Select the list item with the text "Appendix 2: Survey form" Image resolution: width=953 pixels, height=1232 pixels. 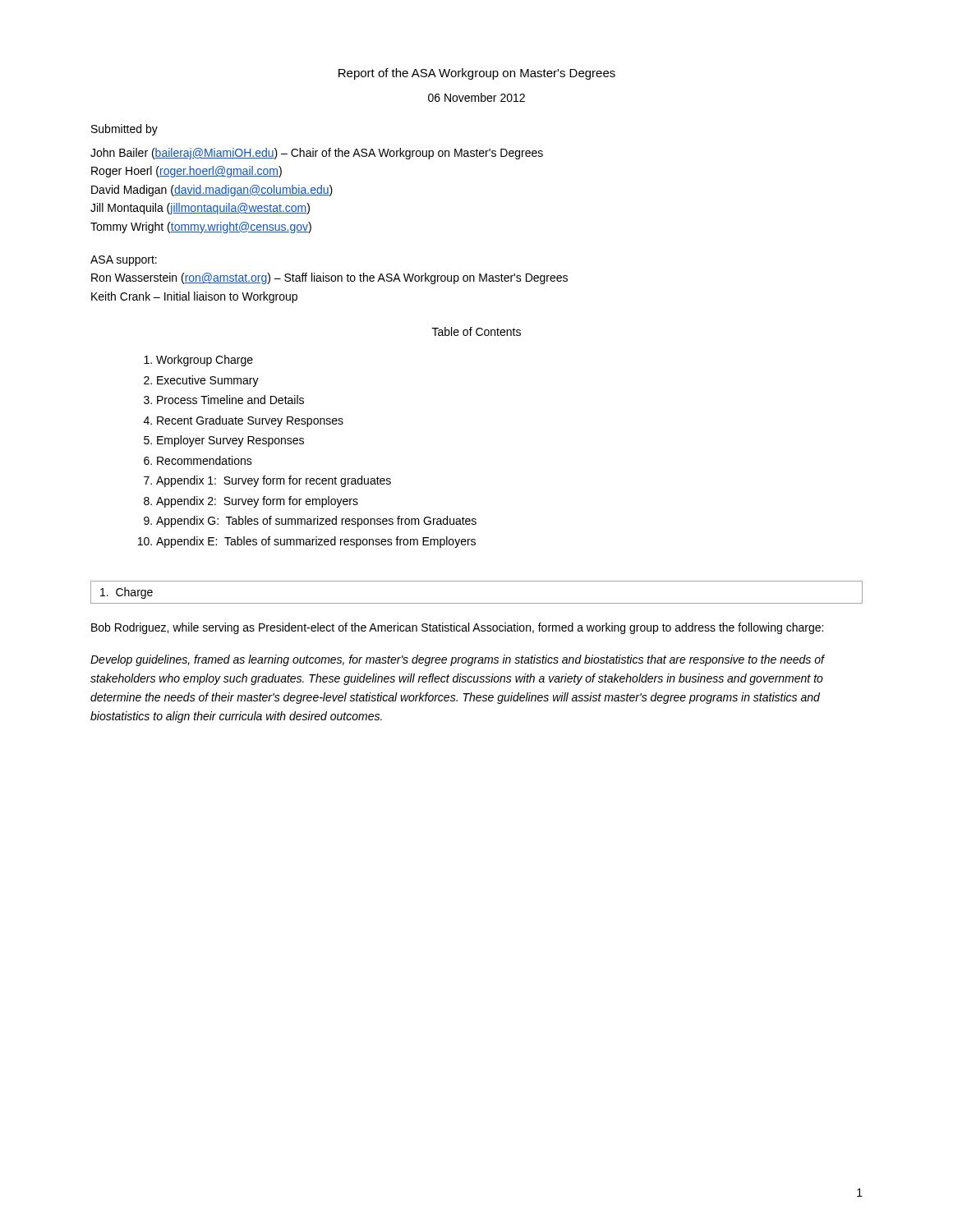coord(257,501)
